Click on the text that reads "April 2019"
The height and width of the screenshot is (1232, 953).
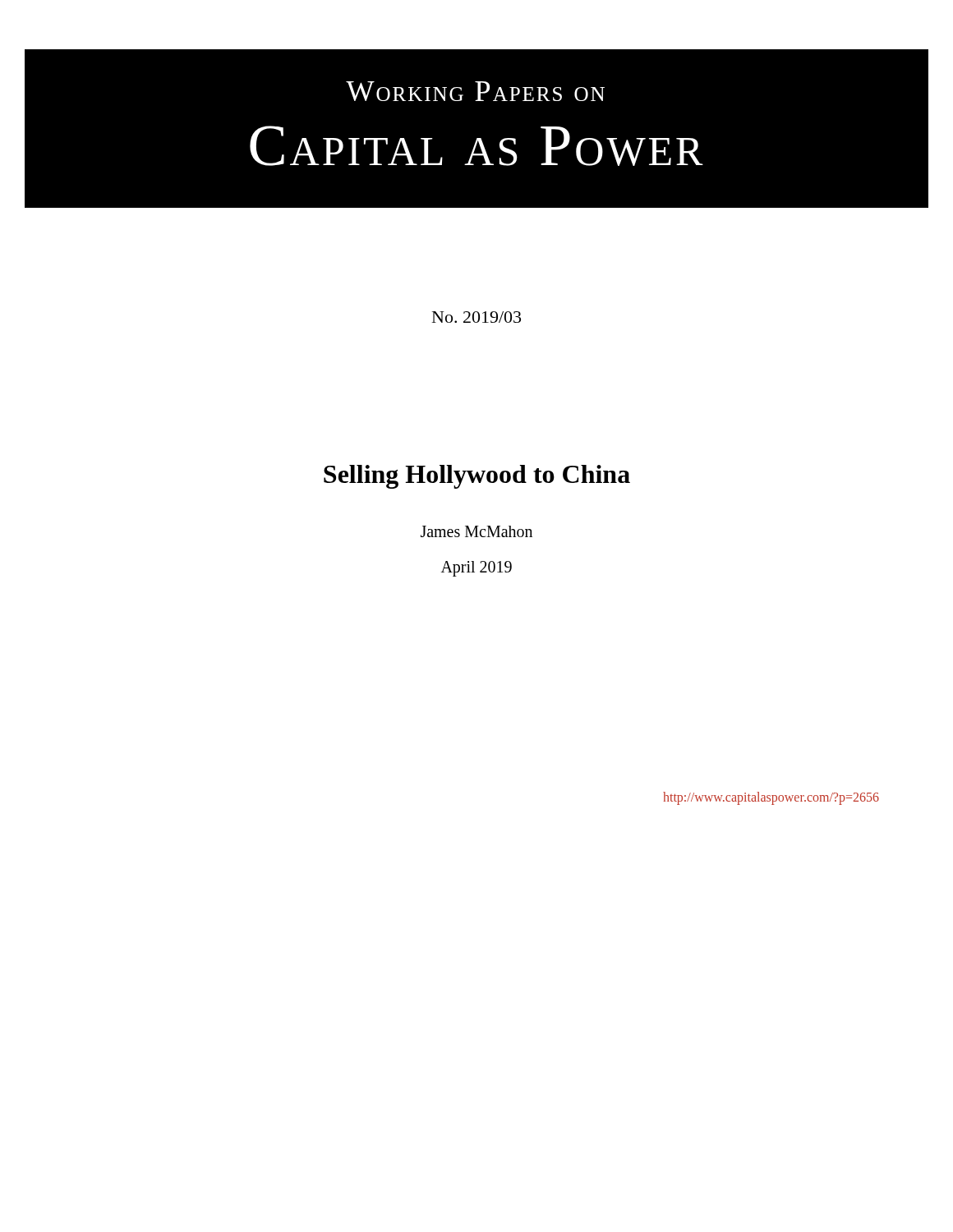[x=476, y=567]
